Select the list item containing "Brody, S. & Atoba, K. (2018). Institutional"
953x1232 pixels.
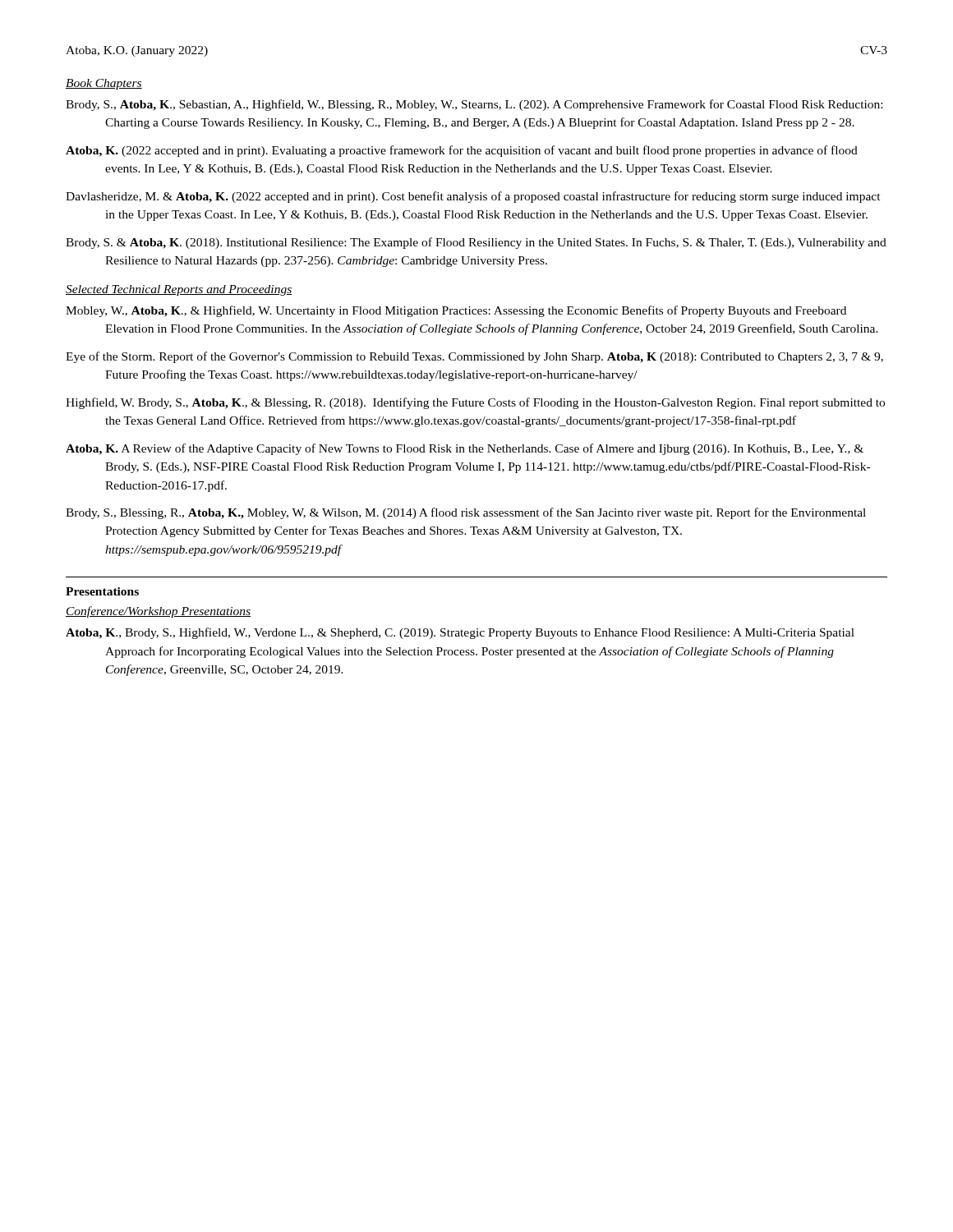(476, 251)
